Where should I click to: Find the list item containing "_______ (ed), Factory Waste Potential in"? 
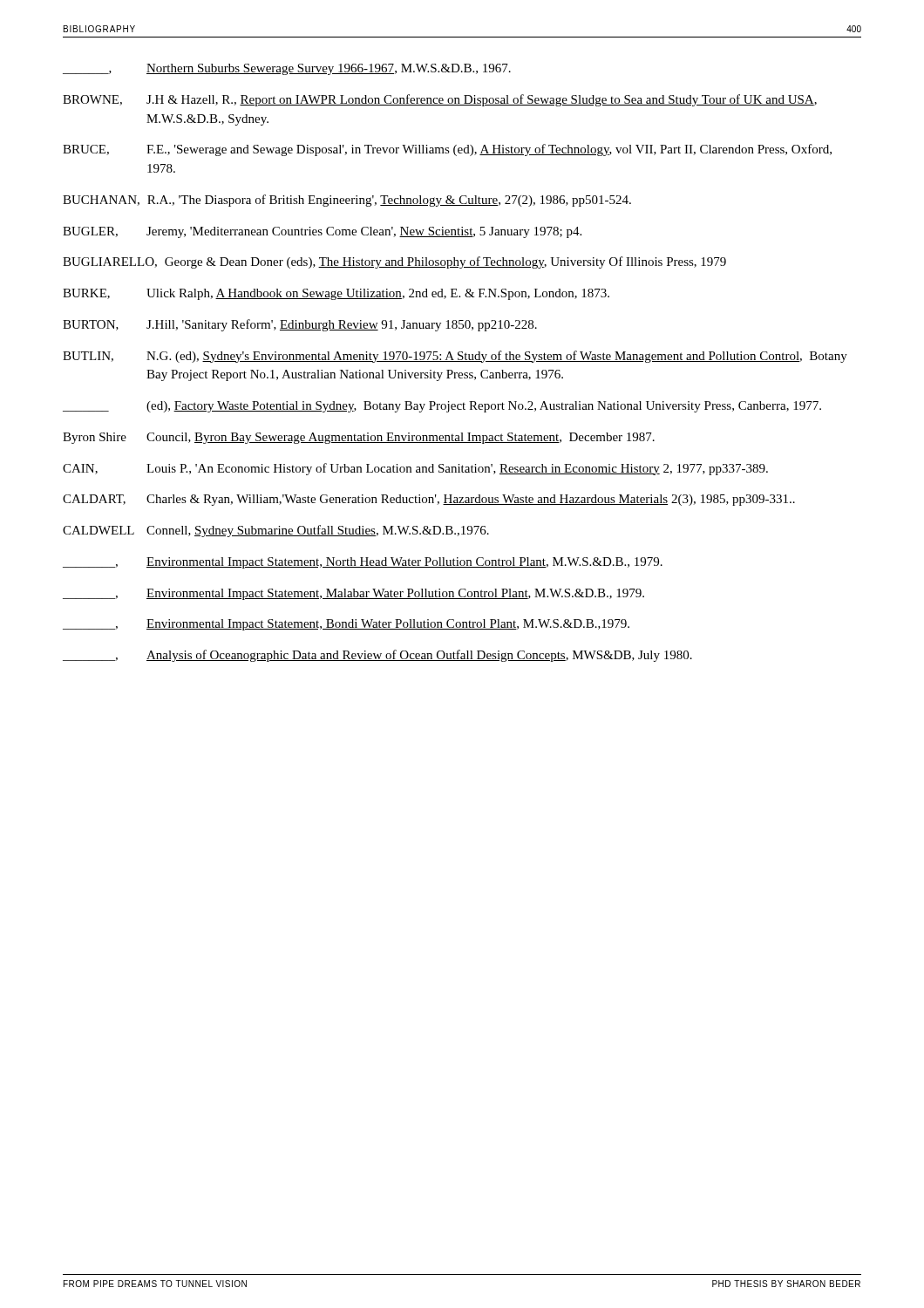point(462,406)
